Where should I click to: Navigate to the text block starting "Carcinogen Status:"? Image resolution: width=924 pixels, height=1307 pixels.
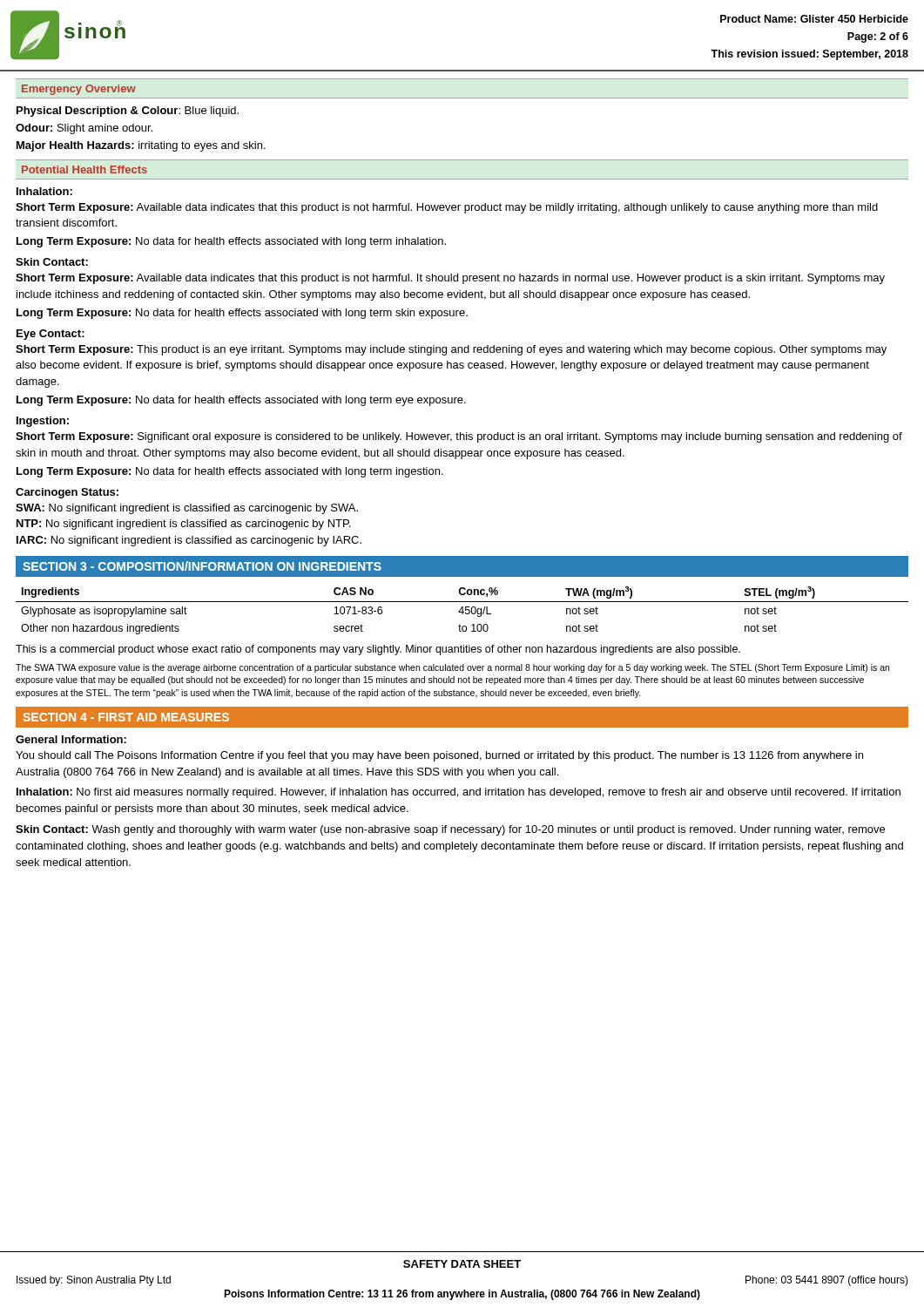pos(68,491)
